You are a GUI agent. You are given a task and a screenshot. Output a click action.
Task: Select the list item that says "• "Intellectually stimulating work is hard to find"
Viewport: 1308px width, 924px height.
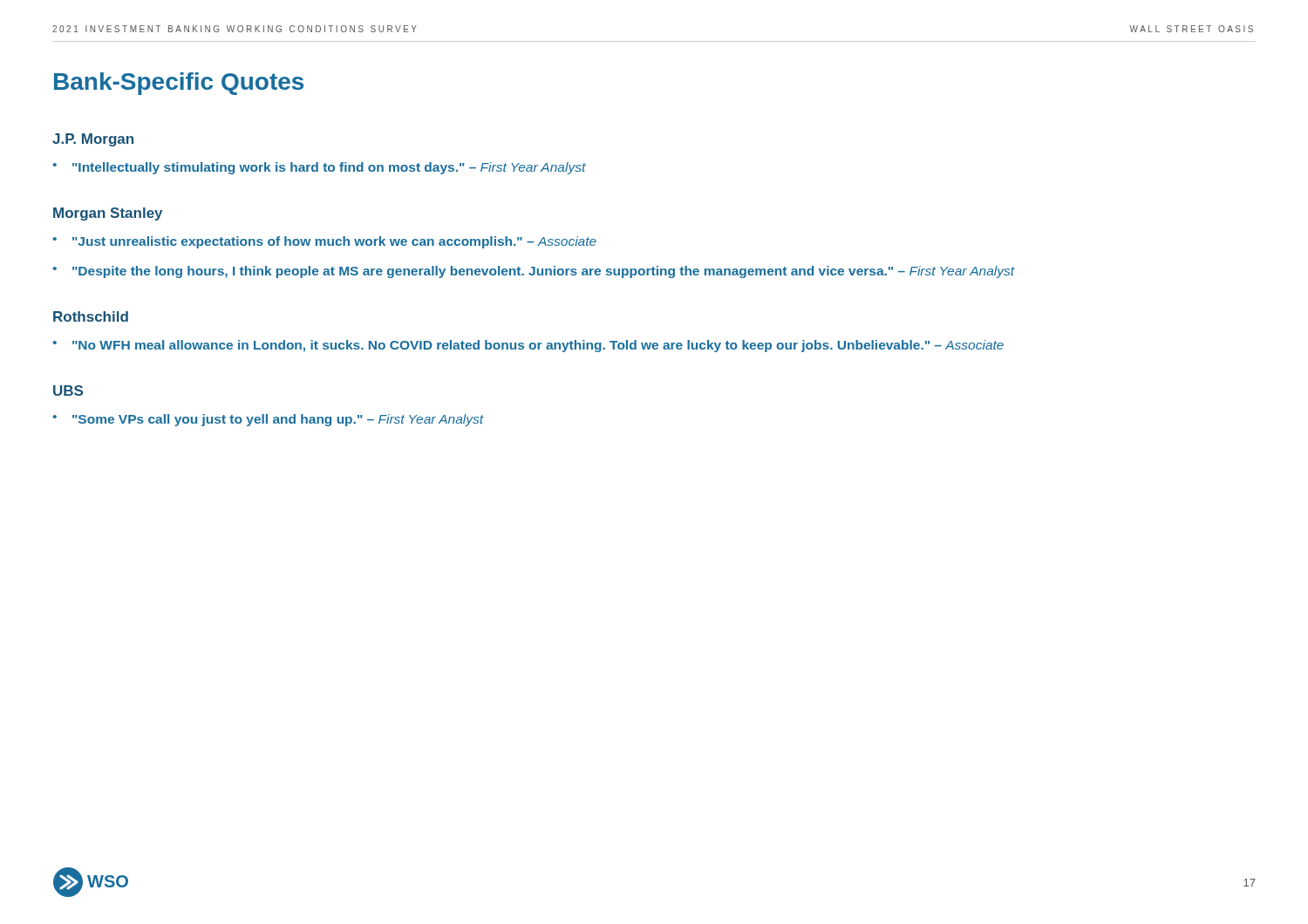319,167
